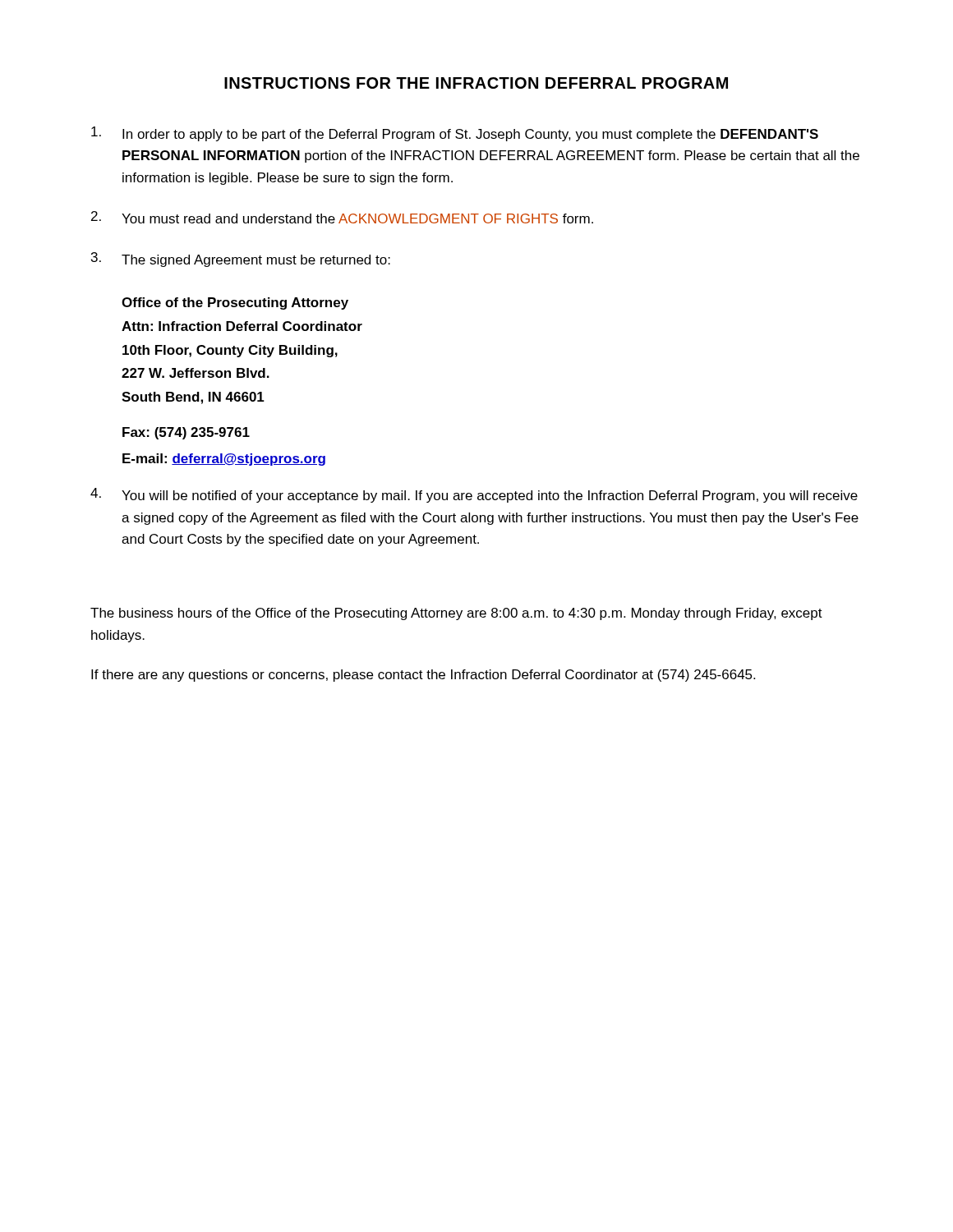The height and width of the screenshot is (1232, 953).
Task: Point to the block beginning "Office of the"
Action: [x=242, y=350]
